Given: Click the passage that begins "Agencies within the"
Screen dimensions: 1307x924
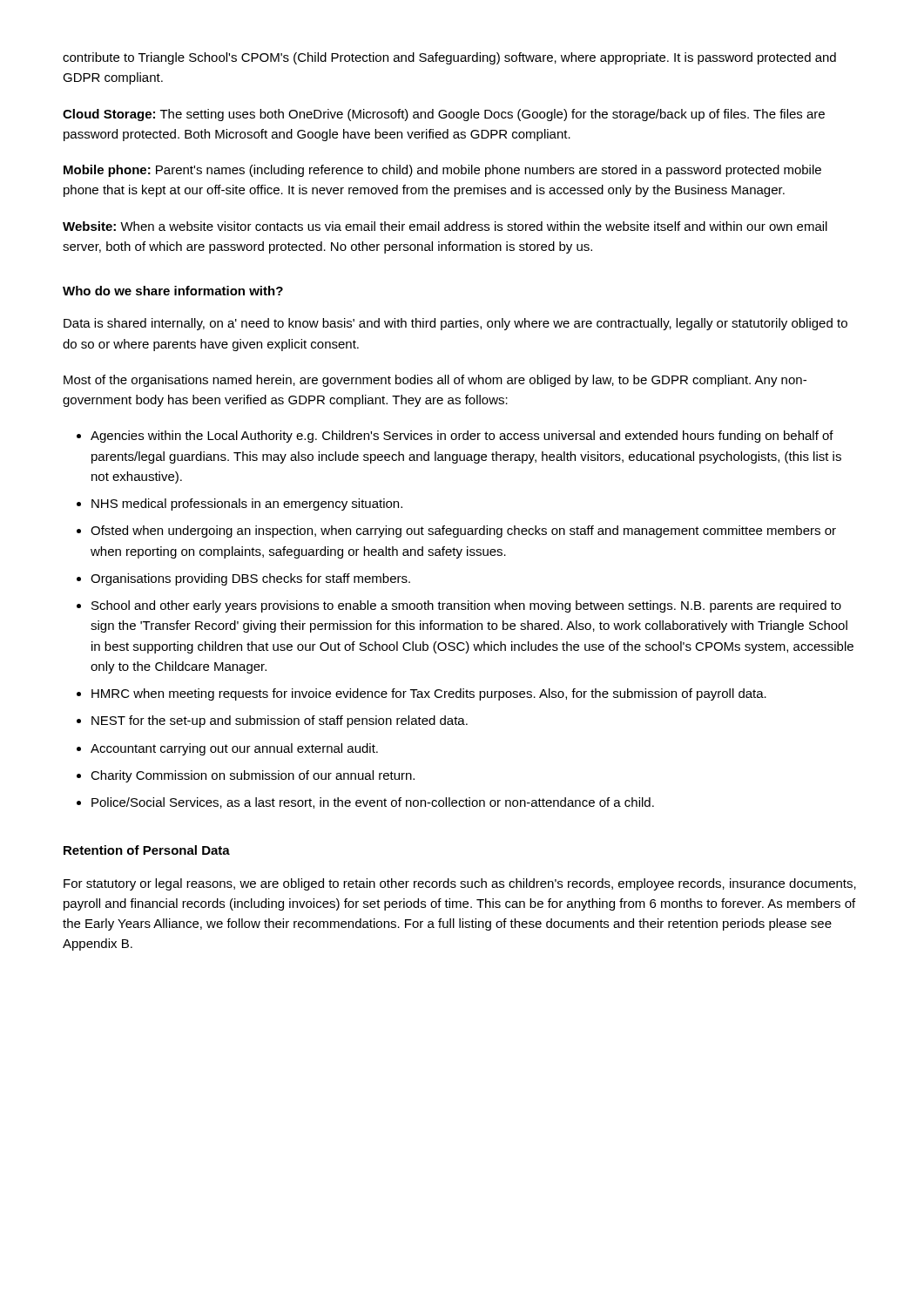Looking at the screenshot, I should click(466, 456).
